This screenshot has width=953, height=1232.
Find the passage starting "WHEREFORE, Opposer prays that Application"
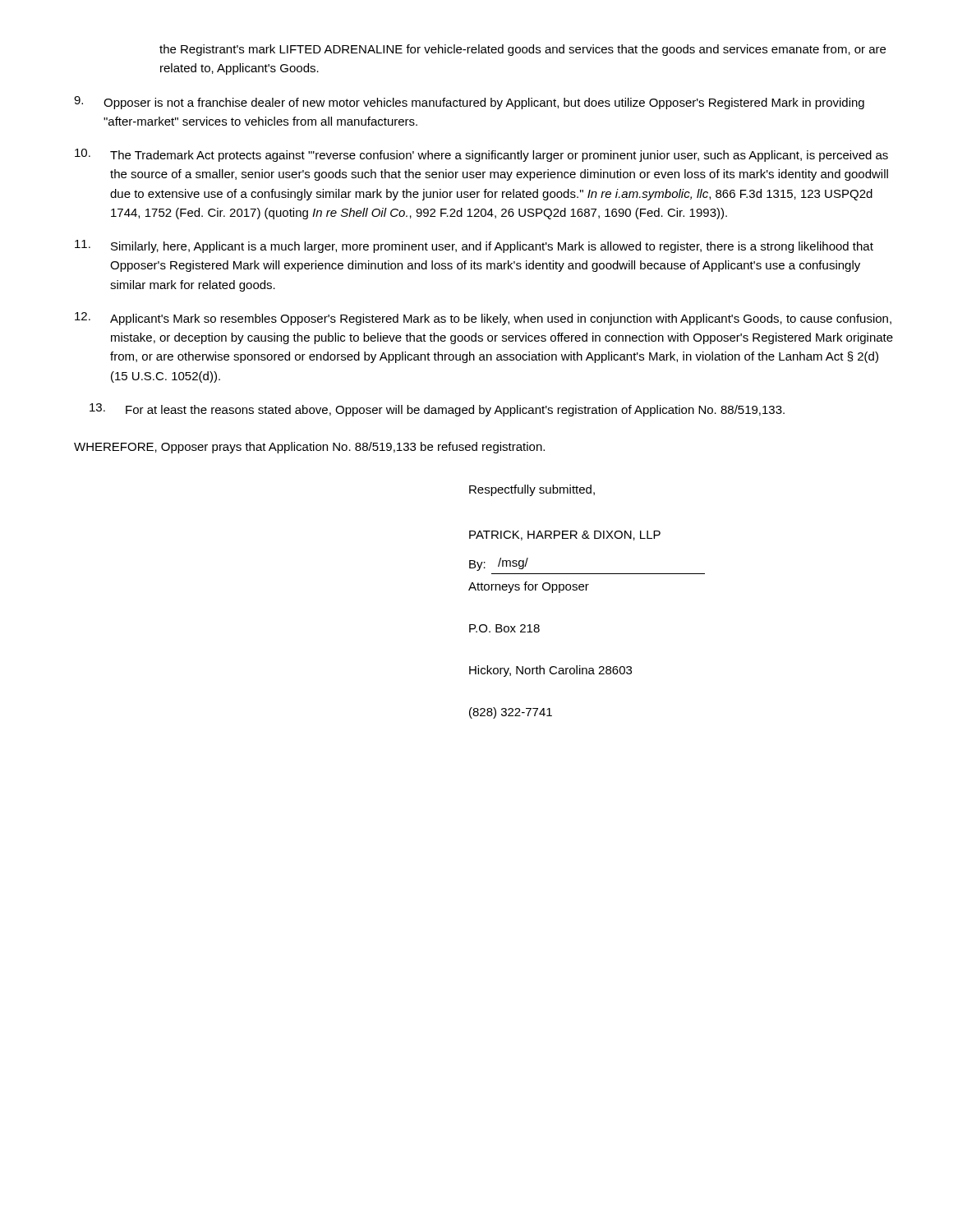point(310,446)
